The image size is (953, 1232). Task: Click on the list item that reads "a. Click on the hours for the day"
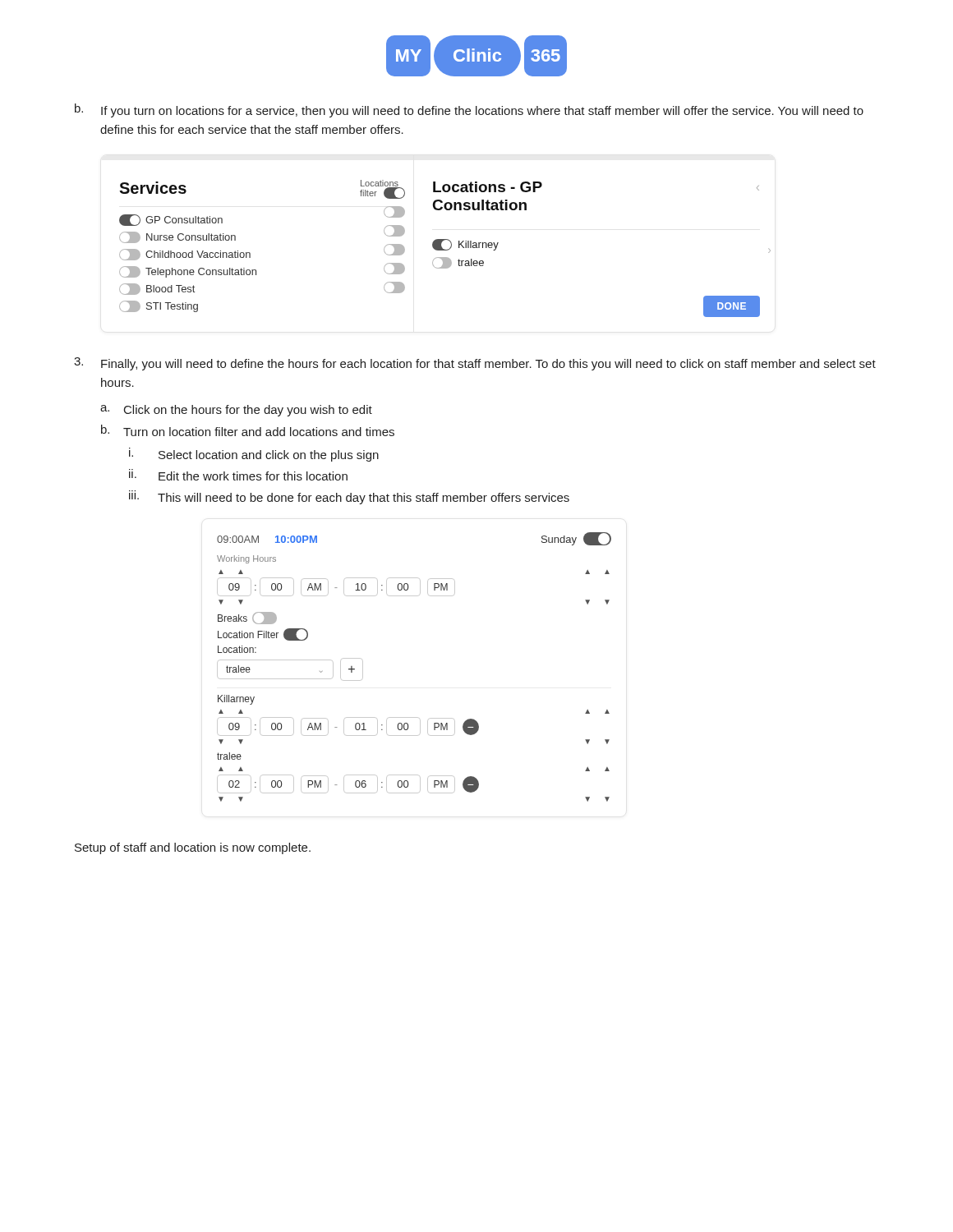click(236, 410)
